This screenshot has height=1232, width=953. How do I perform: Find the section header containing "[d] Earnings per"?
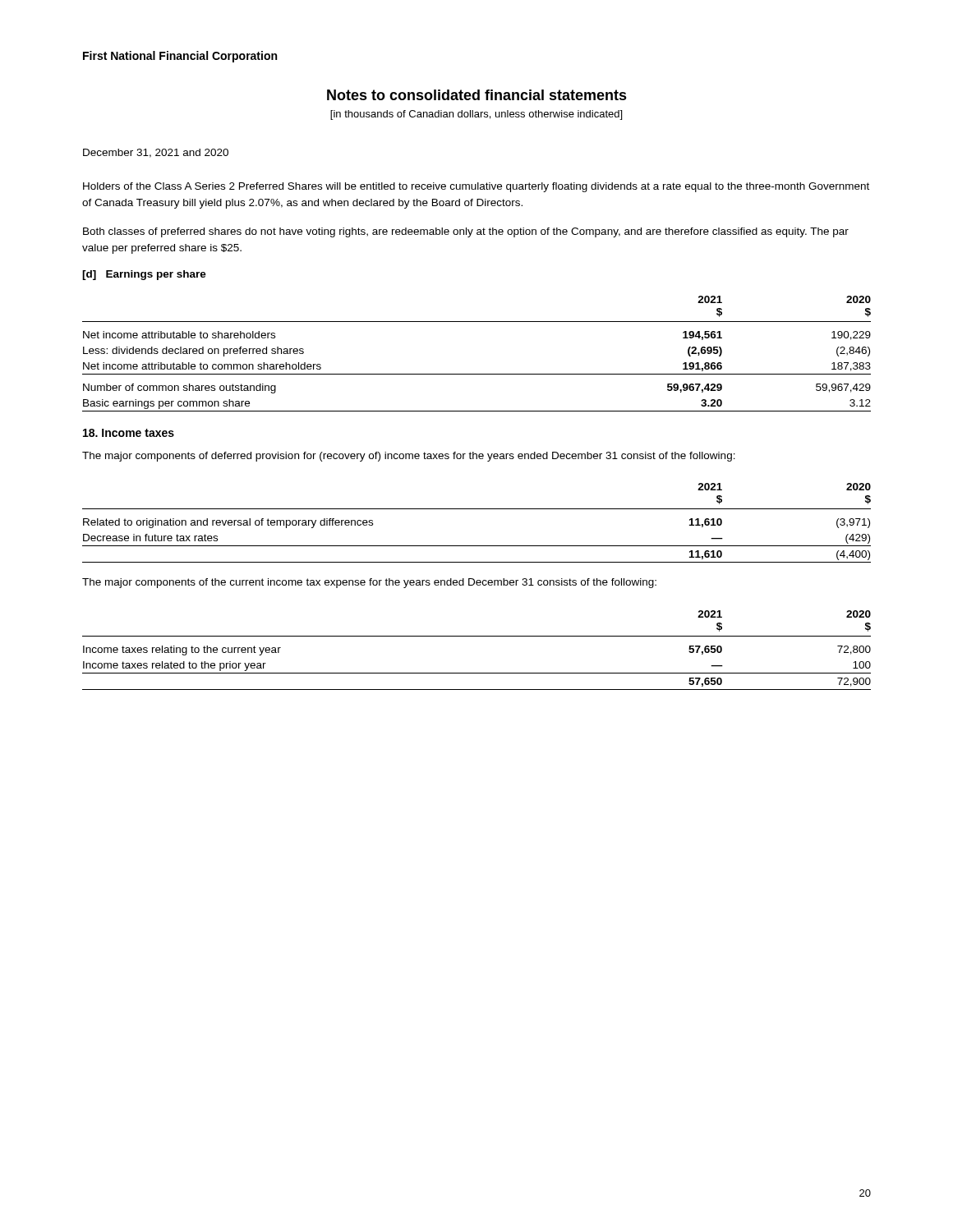pyautogui.click(x=144, y=274)
